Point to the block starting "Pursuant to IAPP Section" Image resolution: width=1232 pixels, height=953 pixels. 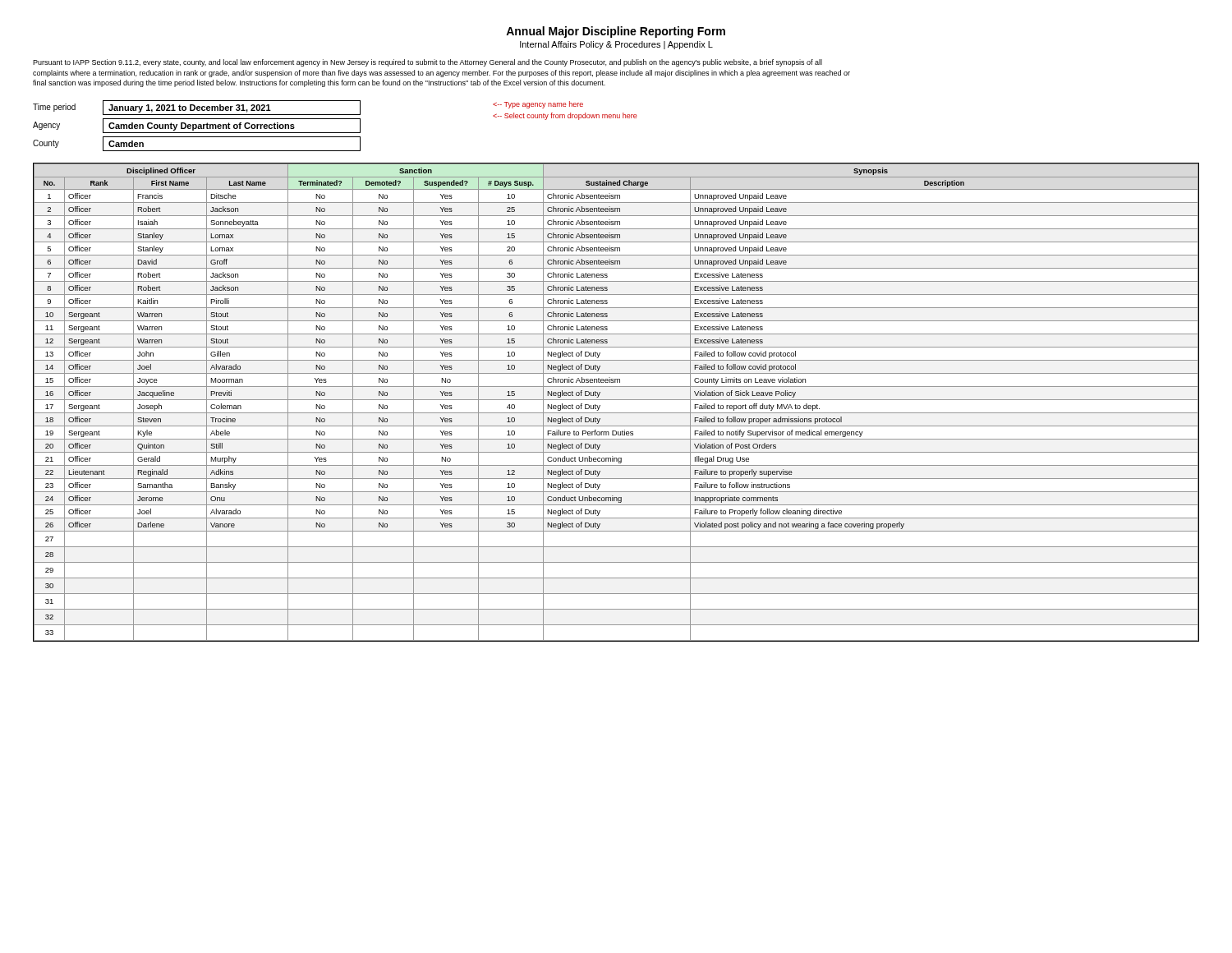(441, 73)
